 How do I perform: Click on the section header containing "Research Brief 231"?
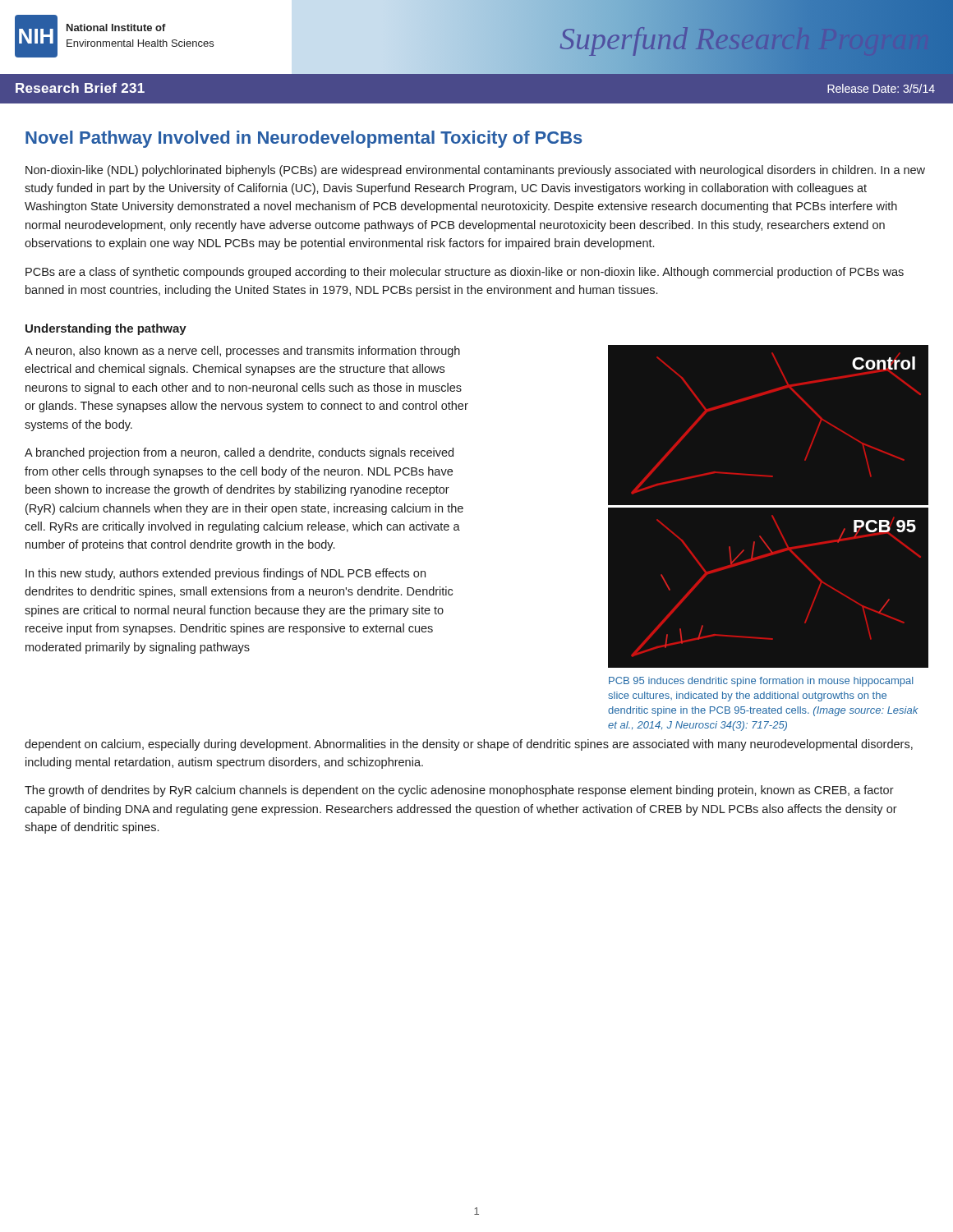[x=80, y=88]
